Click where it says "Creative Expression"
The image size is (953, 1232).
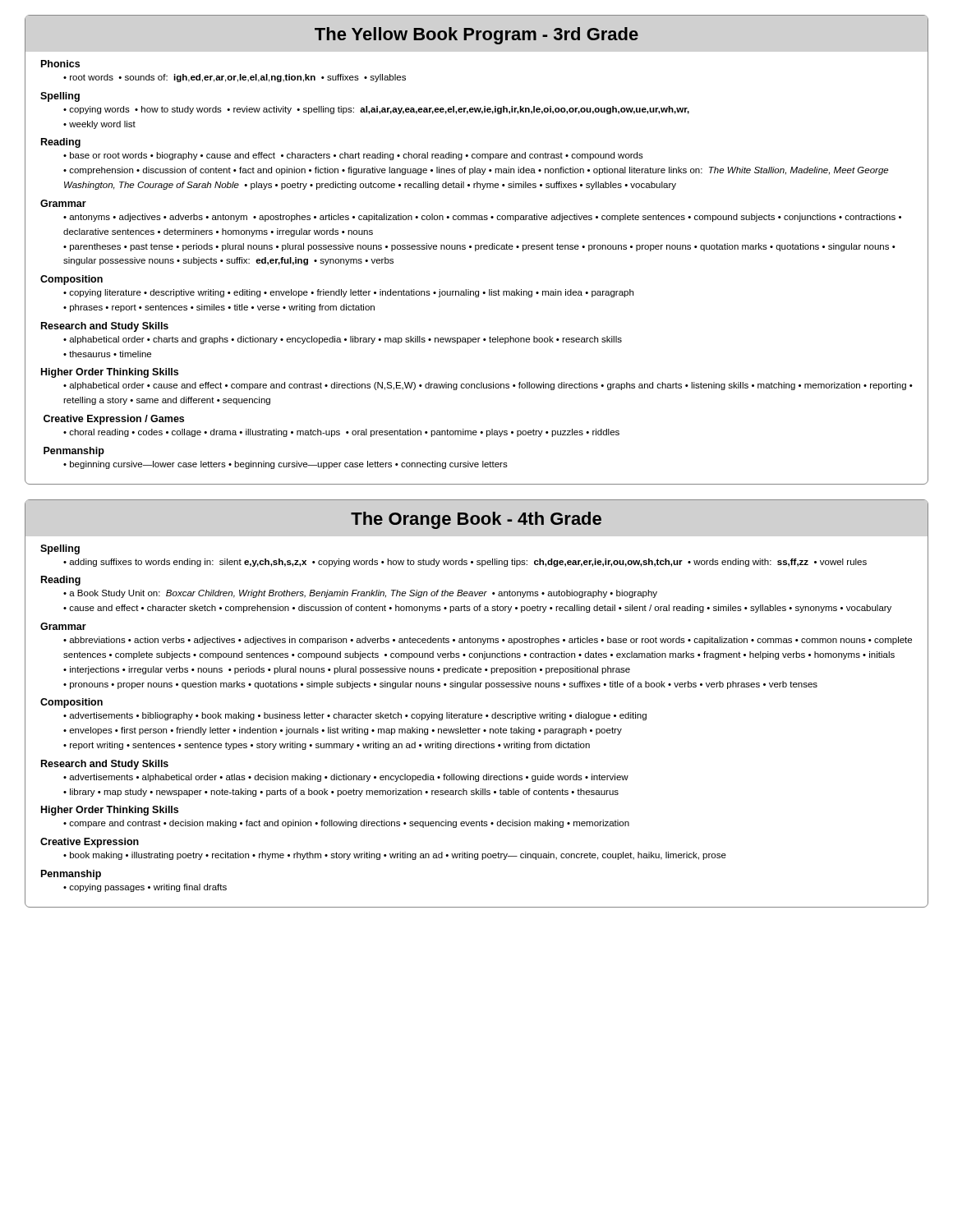tap(90, 842)
